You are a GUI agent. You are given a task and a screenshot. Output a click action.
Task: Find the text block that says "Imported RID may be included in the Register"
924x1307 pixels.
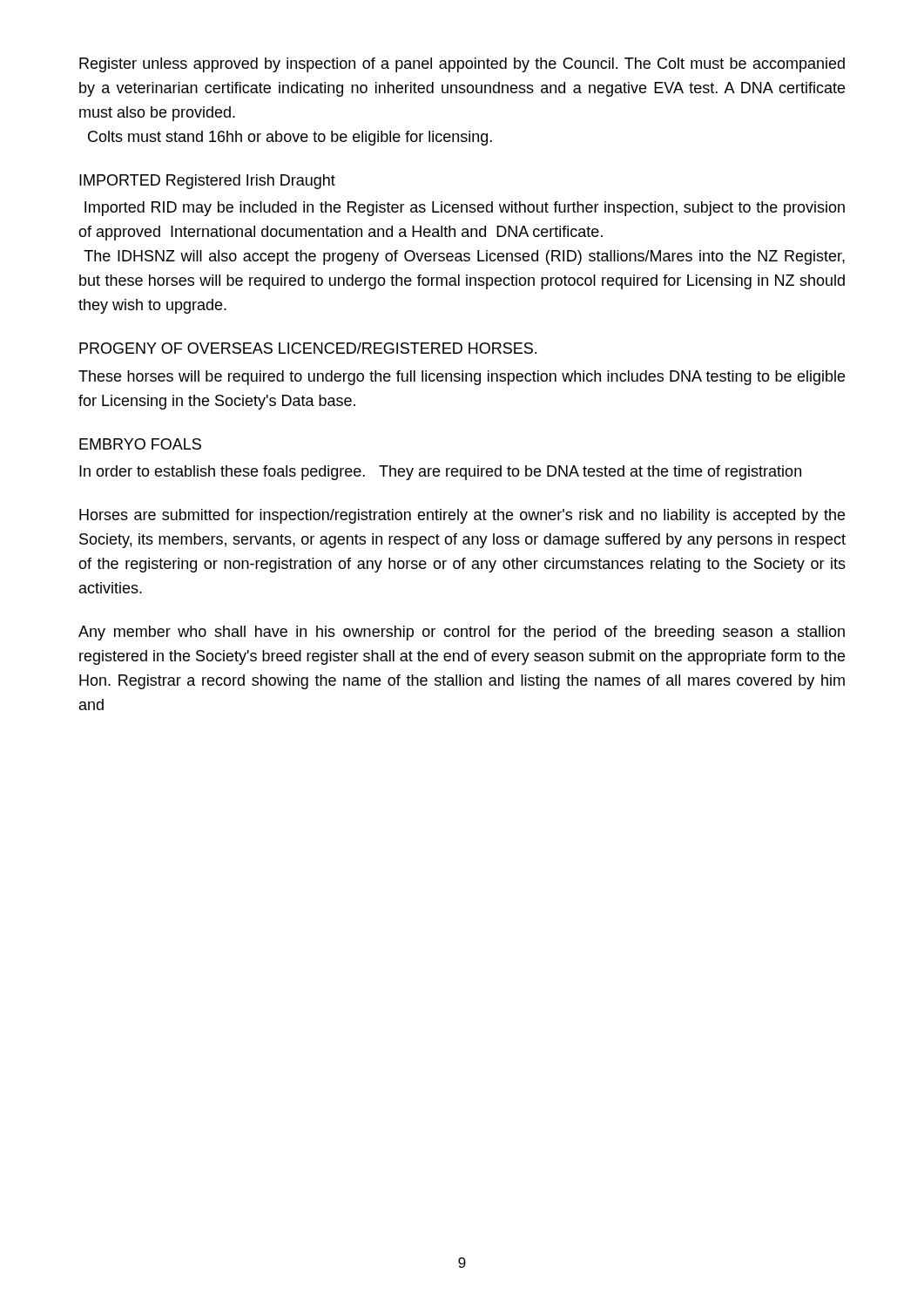[462, 256]
